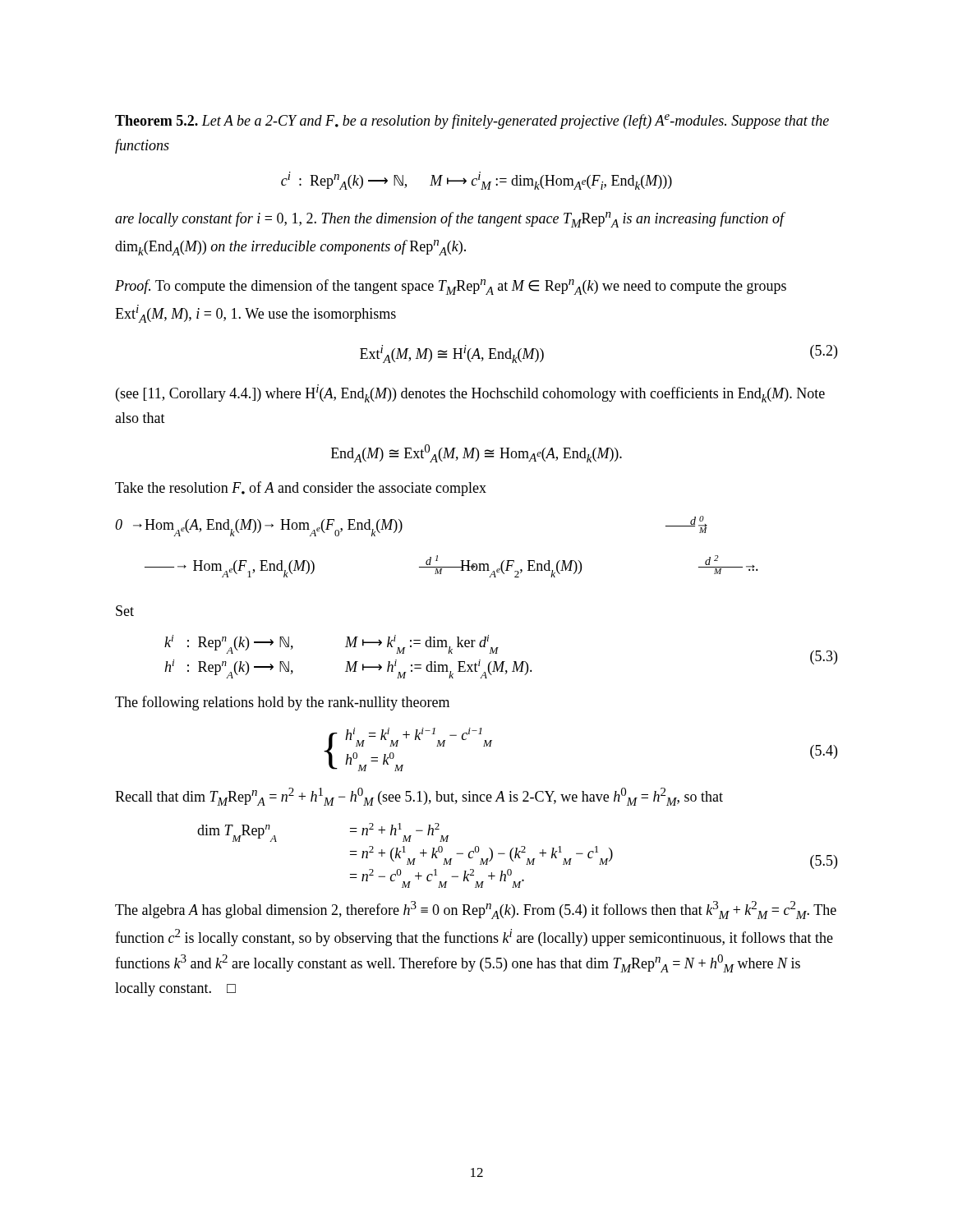Find the formula on this page that starts "{ hiM = kiM +"
Screen dimensions: 1232x953
tap(396, 746)
